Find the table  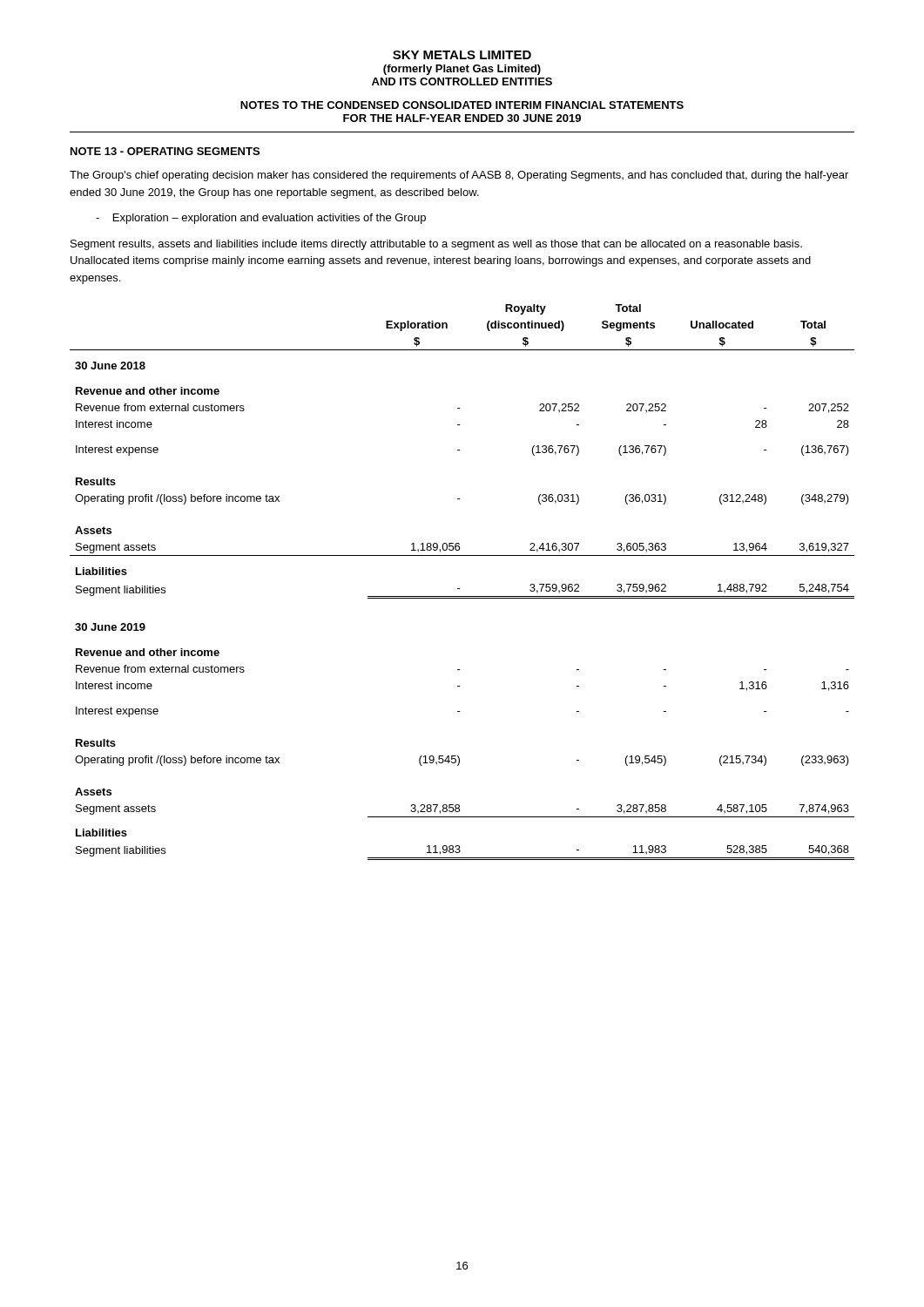[462, 580]
